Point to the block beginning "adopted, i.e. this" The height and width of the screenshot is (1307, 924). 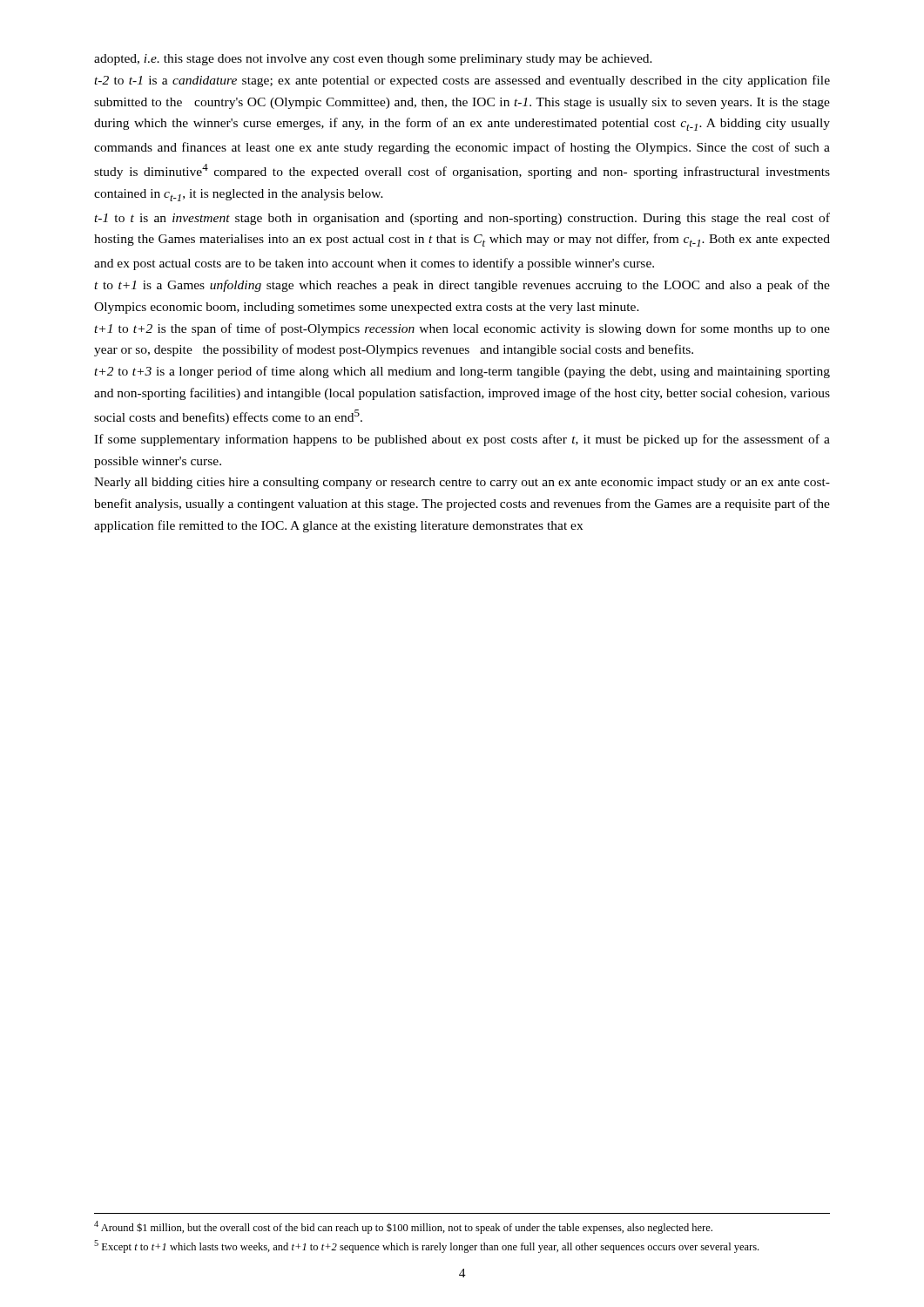(462, 59)
